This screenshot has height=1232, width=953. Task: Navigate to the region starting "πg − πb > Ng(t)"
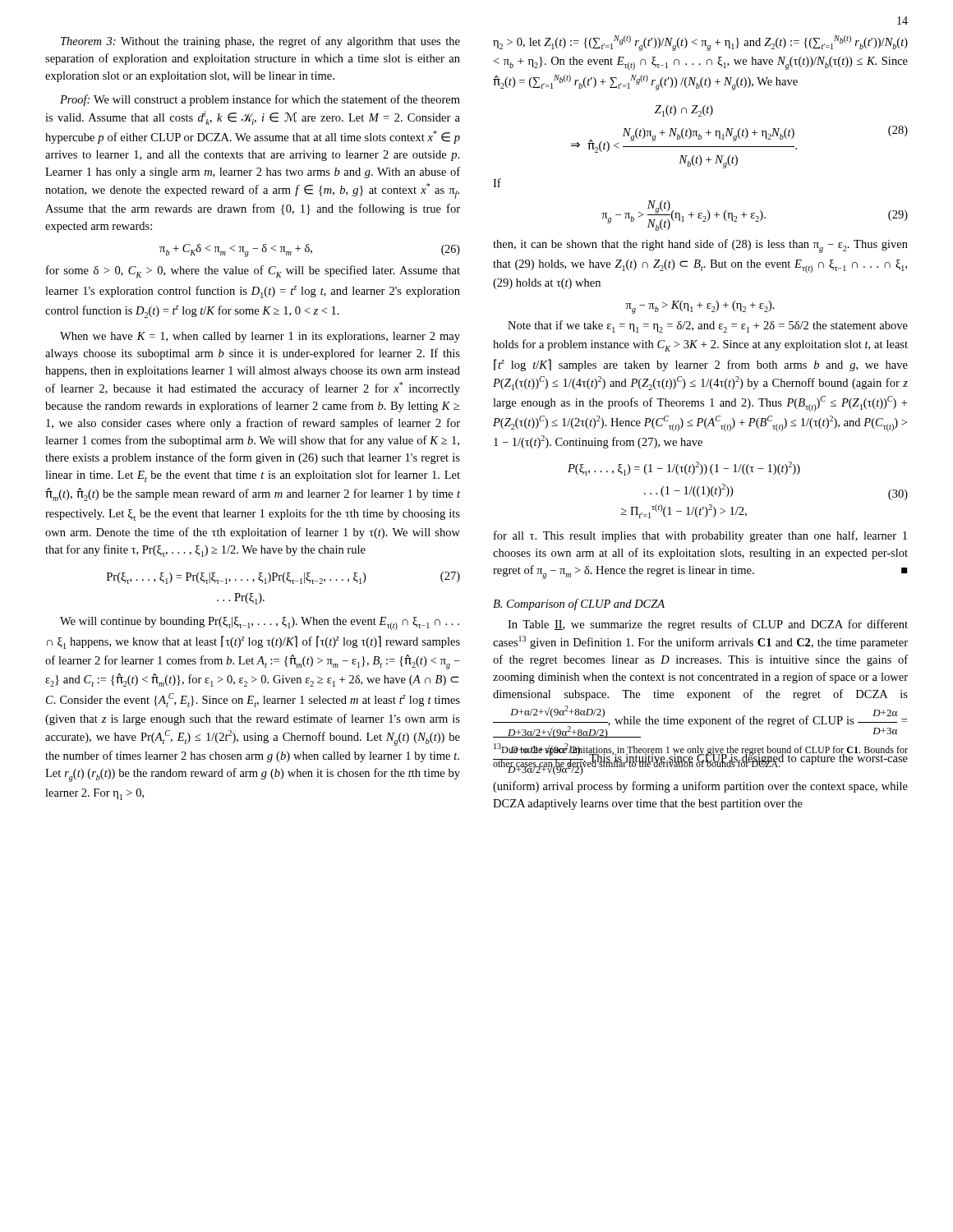(x=700, y=215)
